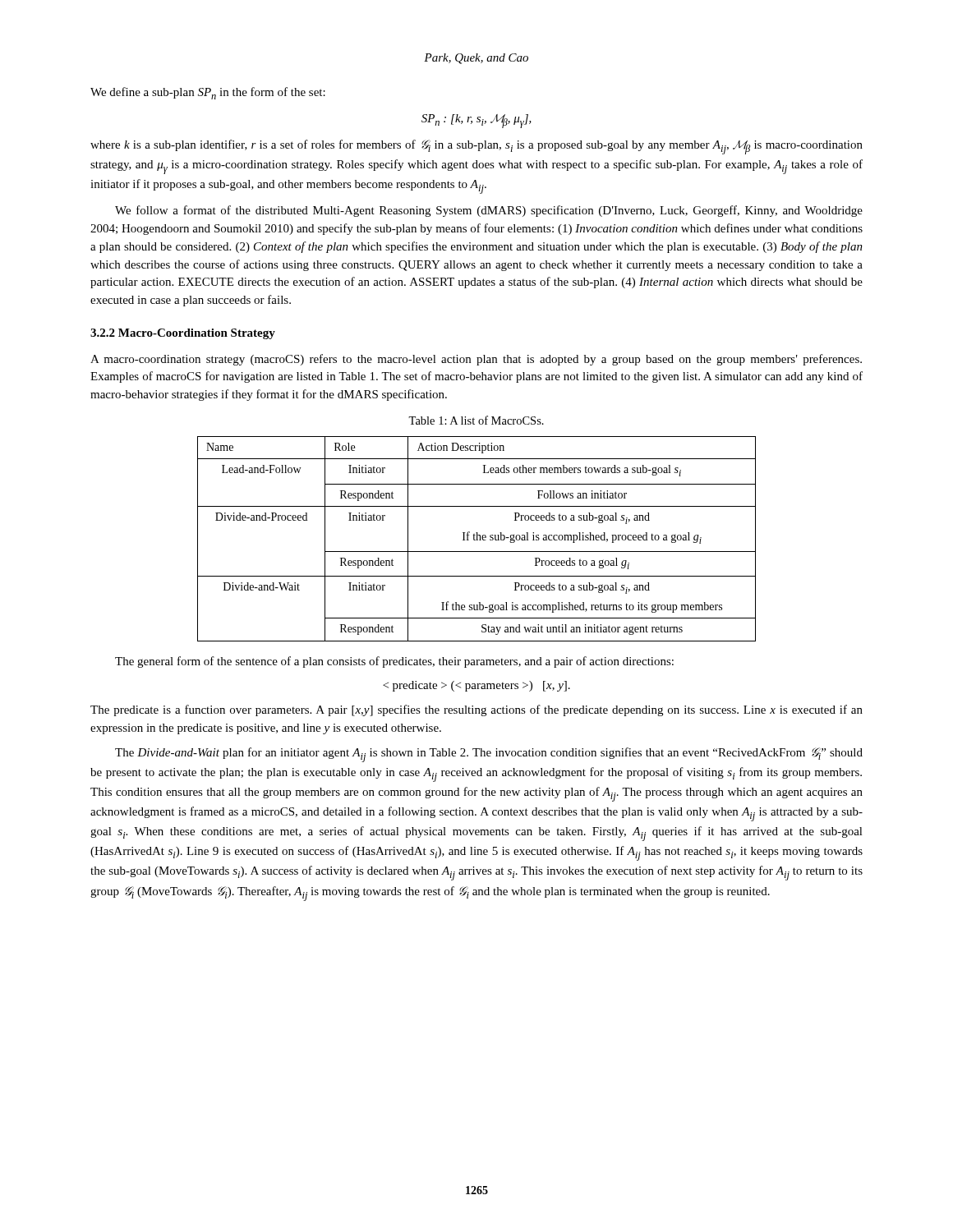Click on the text block starting "SPn : [k, r, si, 𝓜β,"

476,120
